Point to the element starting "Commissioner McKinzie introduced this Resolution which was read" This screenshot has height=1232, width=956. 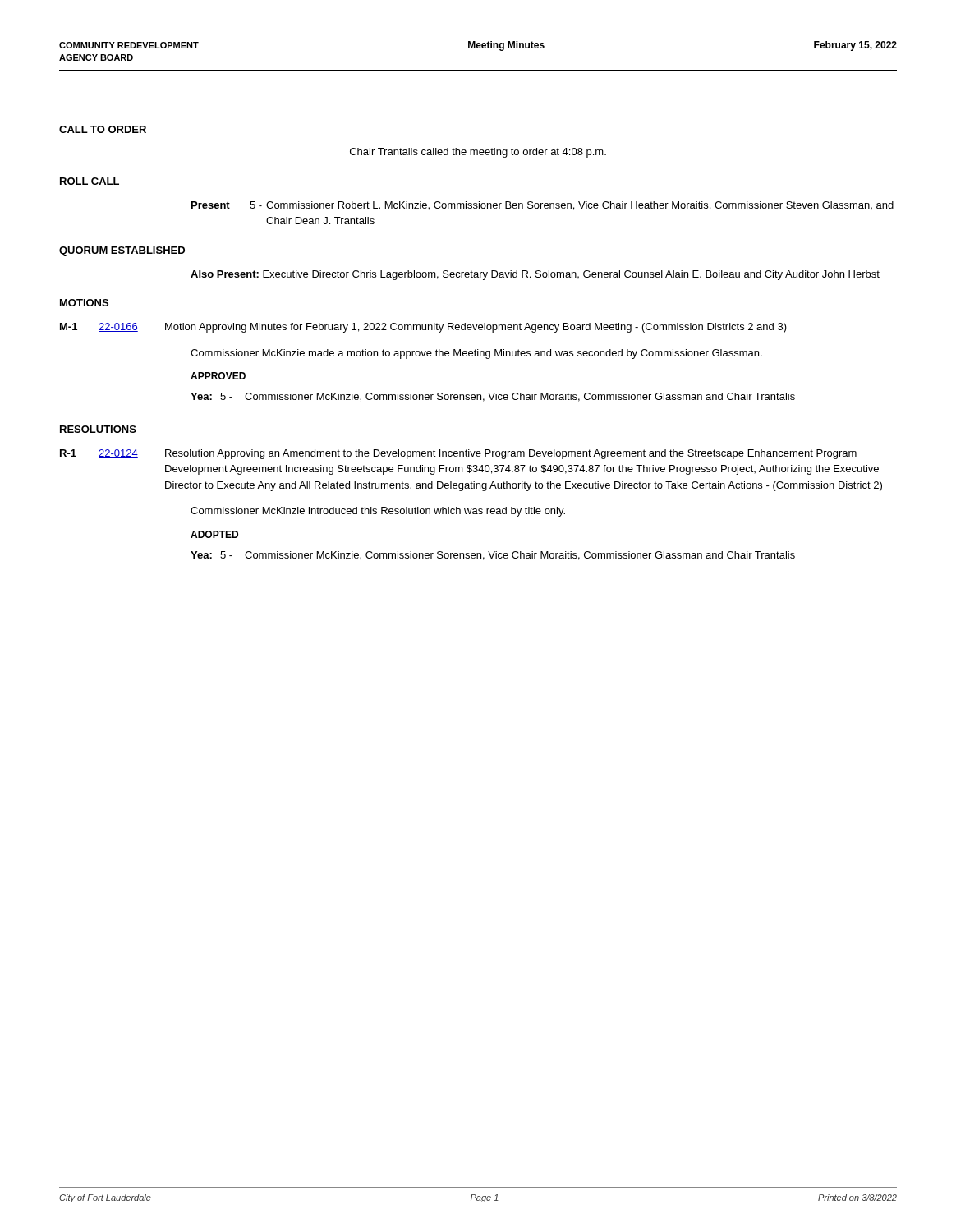(378, 510)
